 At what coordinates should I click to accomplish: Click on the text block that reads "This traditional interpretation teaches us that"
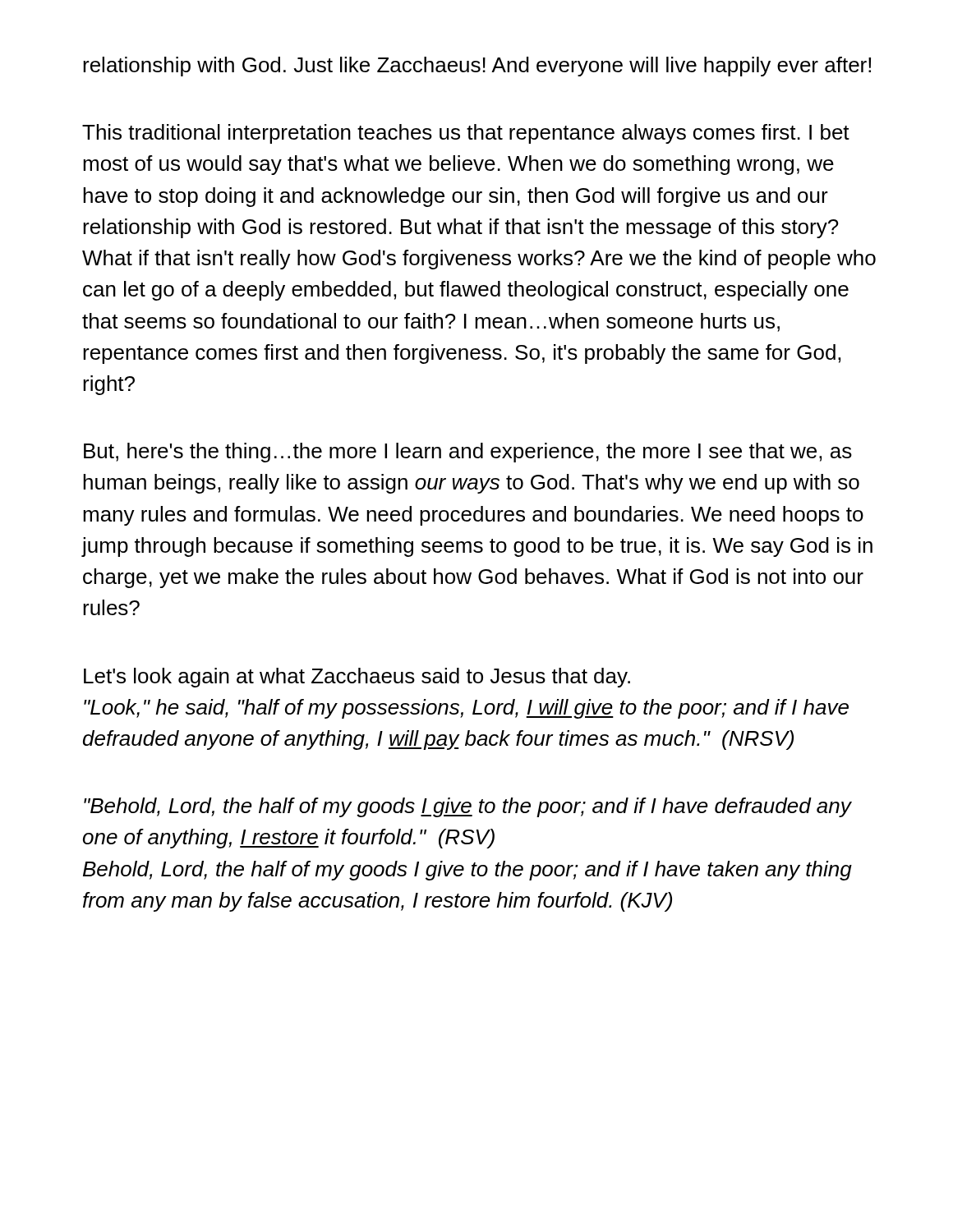(479, 258)
